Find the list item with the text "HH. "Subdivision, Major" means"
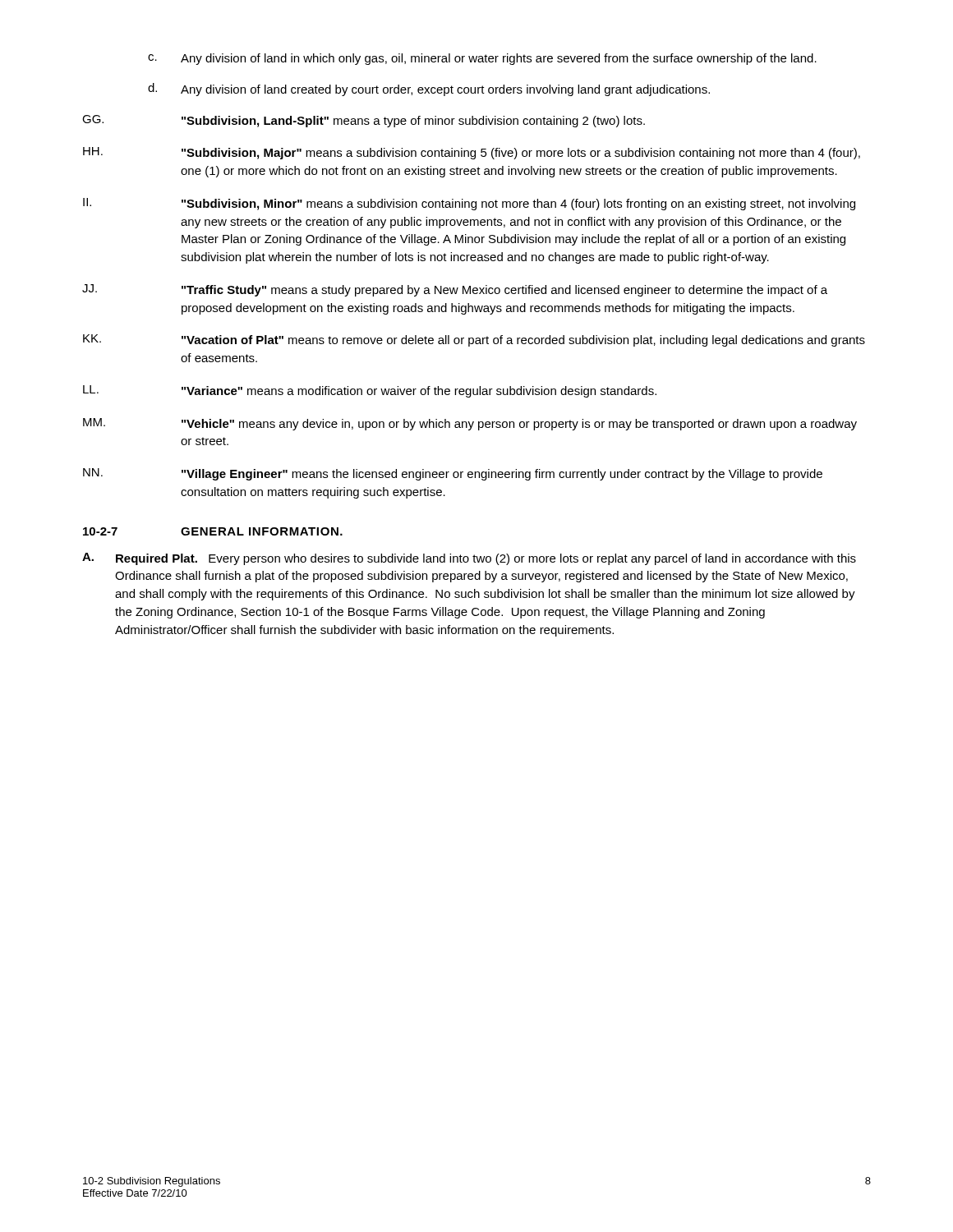The height and width of the screenshot is (1232, 953). click(476, 162)
